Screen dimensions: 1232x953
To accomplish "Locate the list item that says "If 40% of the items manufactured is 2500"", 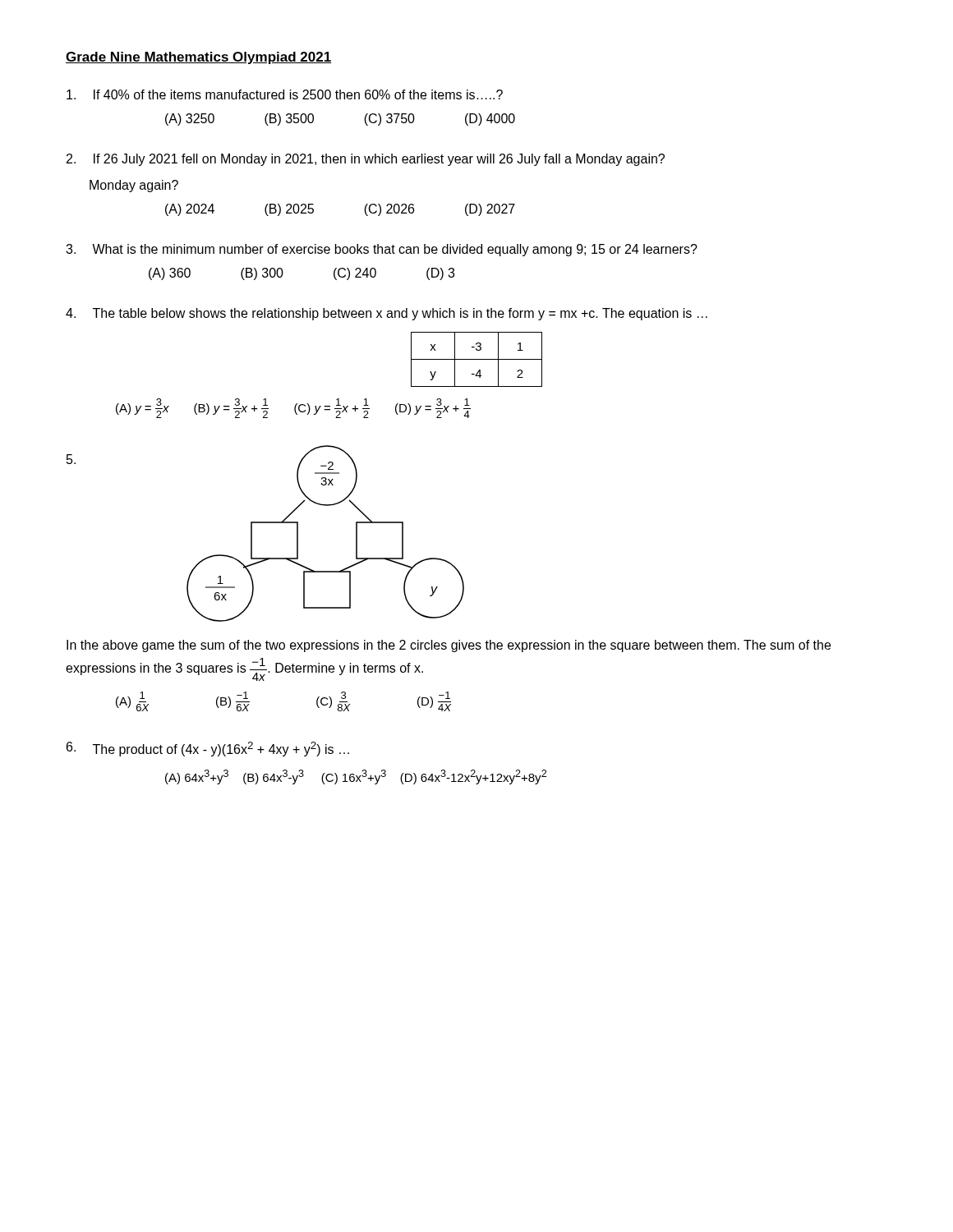I will tap(476, 106).
